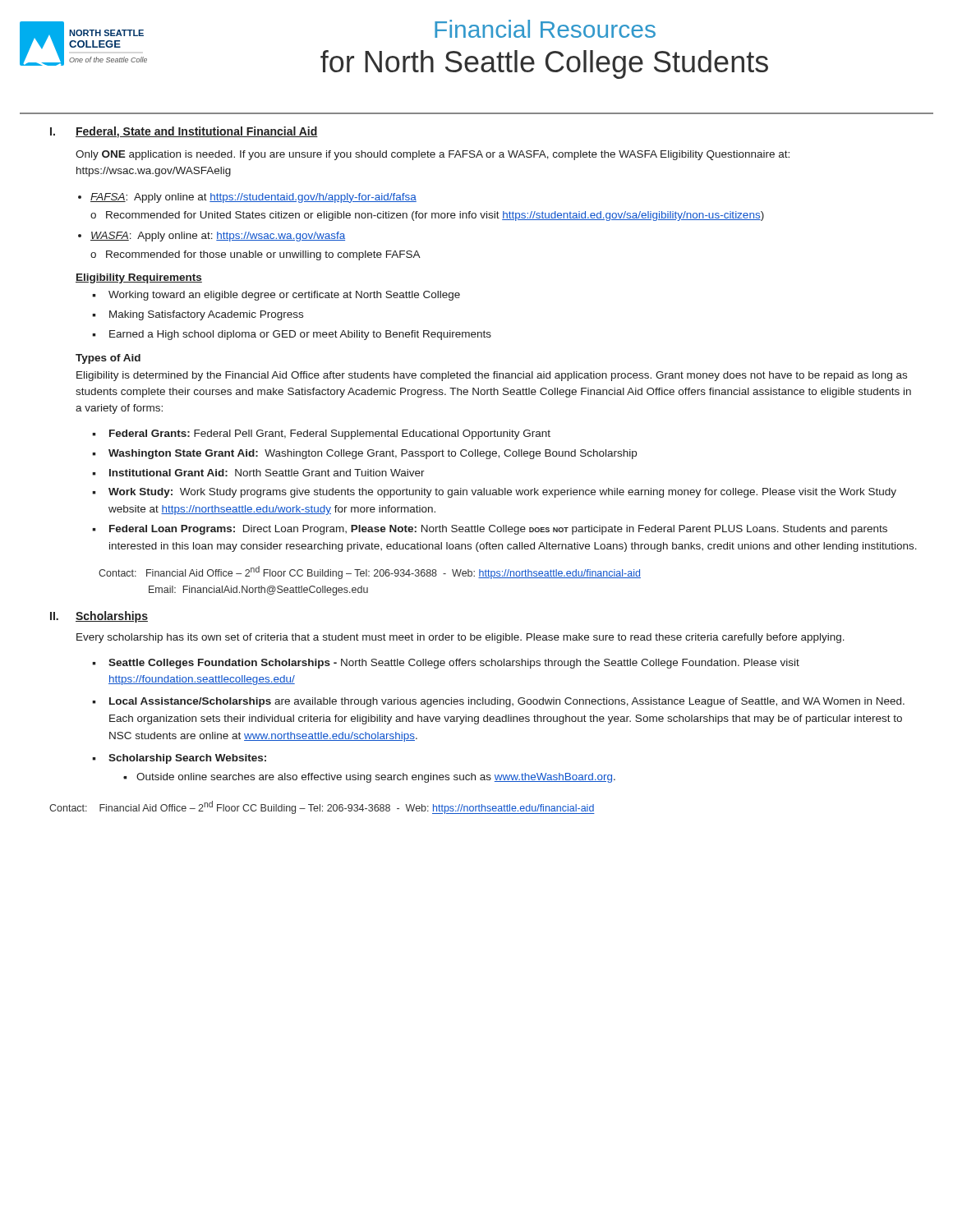Find the block on this page that starts "FAFSA: Apply online at https://studentaid.gov/h/apply-for-aid/fafsa Recommended for United"

[x=505, y=206]
